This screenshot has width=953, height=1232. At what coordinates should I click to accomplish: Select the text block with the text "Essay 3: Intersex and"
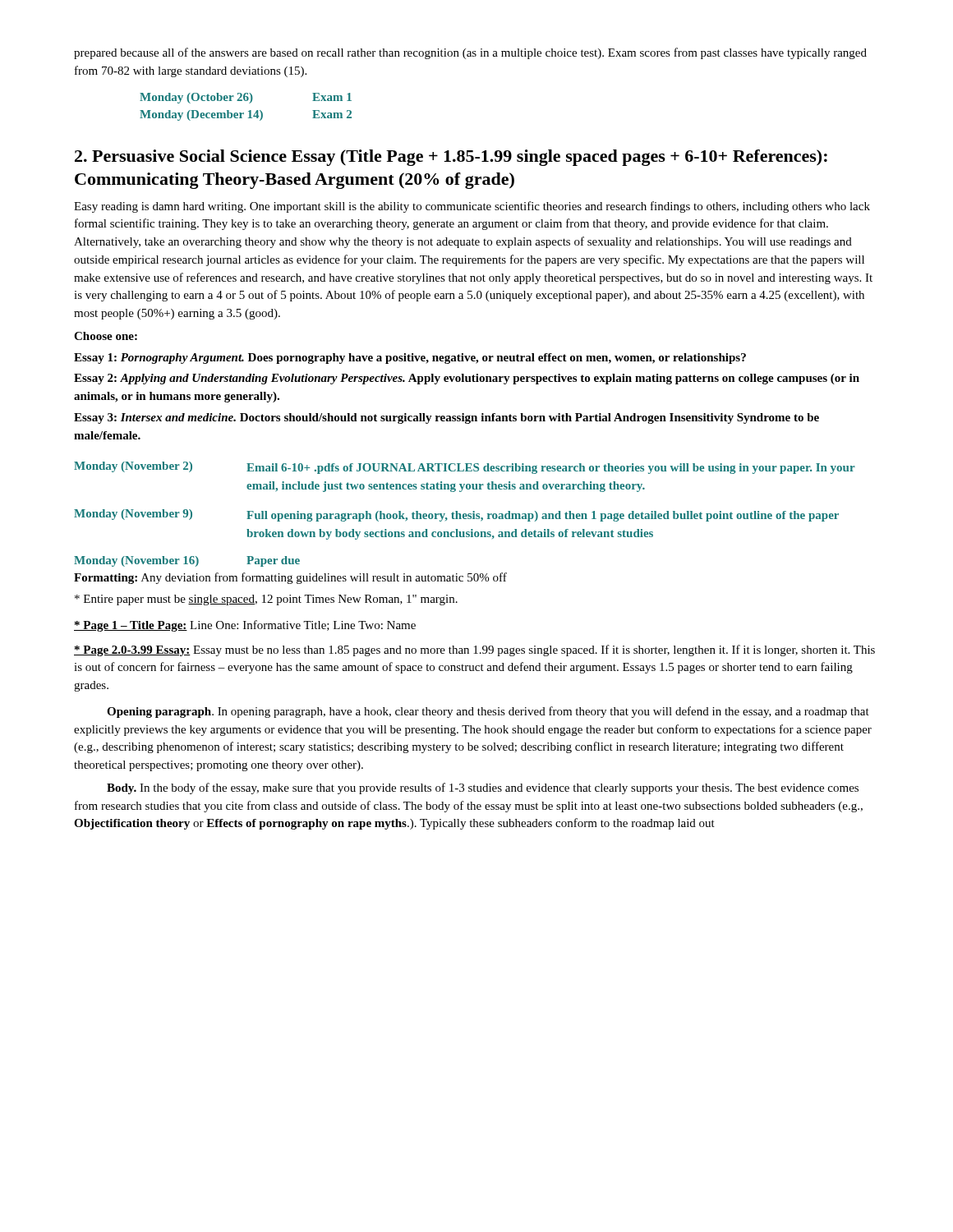[447, 426]
